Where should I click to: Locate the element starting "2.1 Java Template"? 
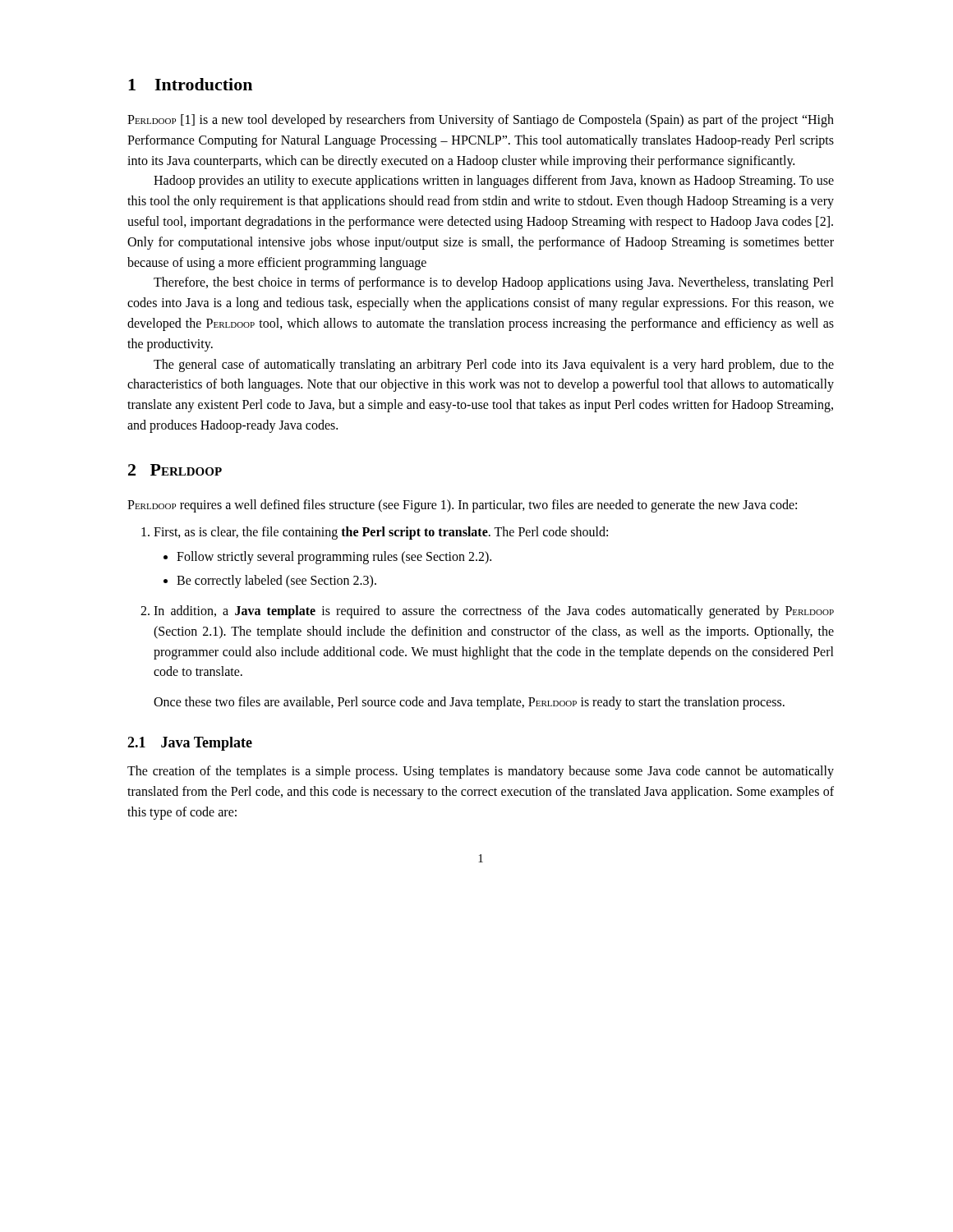(190, 744)
